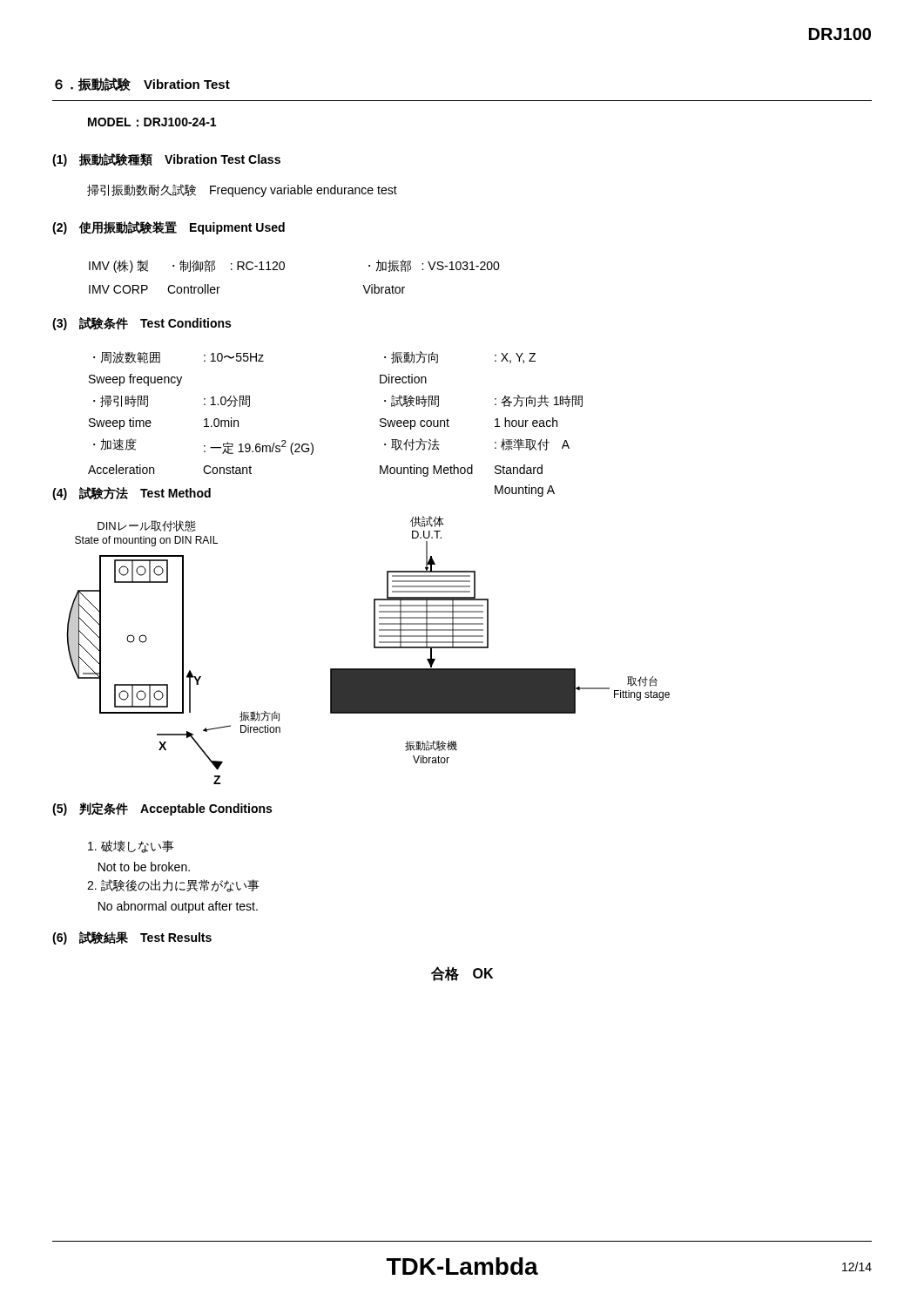The height and width of the screenshot is (1307, 924).
Task: Find the table that mentions "Sweep count"
Action: (x=336, y=424)
